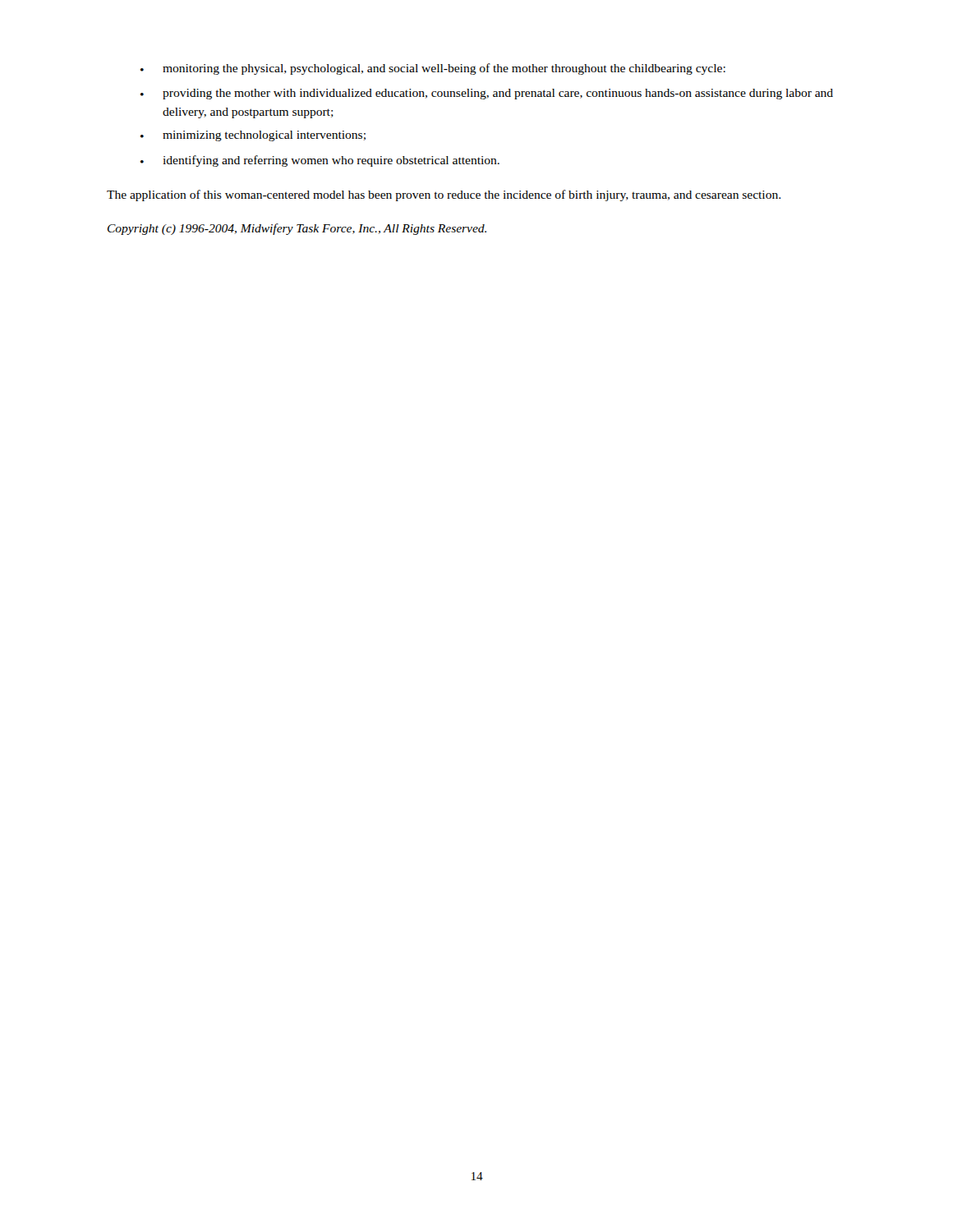Select the text starting "• identifying and"
This screenshot has height=1232, width=953.
pos(493,161)
